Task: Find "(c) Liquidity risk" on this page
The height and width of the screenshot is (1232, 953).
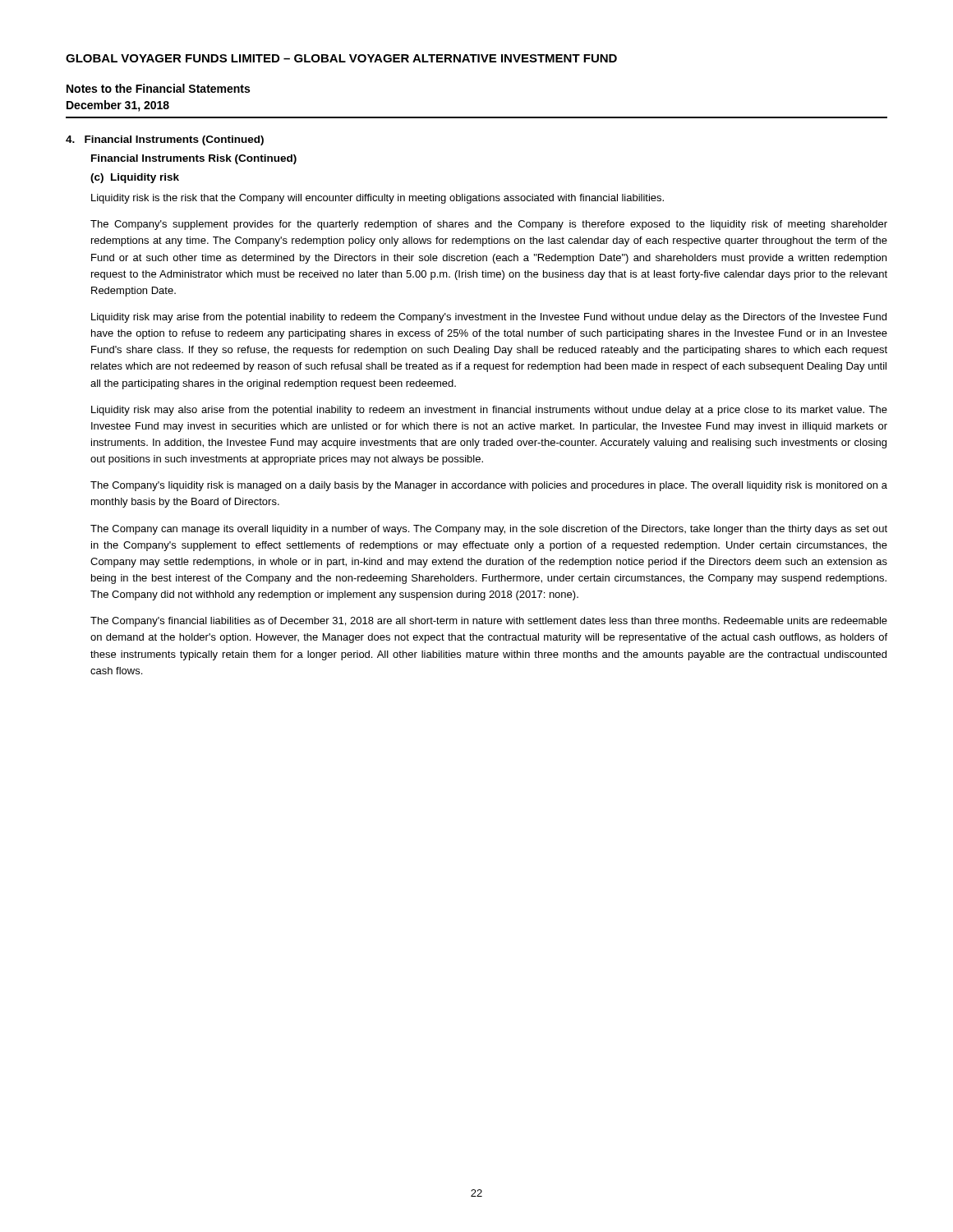Action: click(x=135, y=177)
